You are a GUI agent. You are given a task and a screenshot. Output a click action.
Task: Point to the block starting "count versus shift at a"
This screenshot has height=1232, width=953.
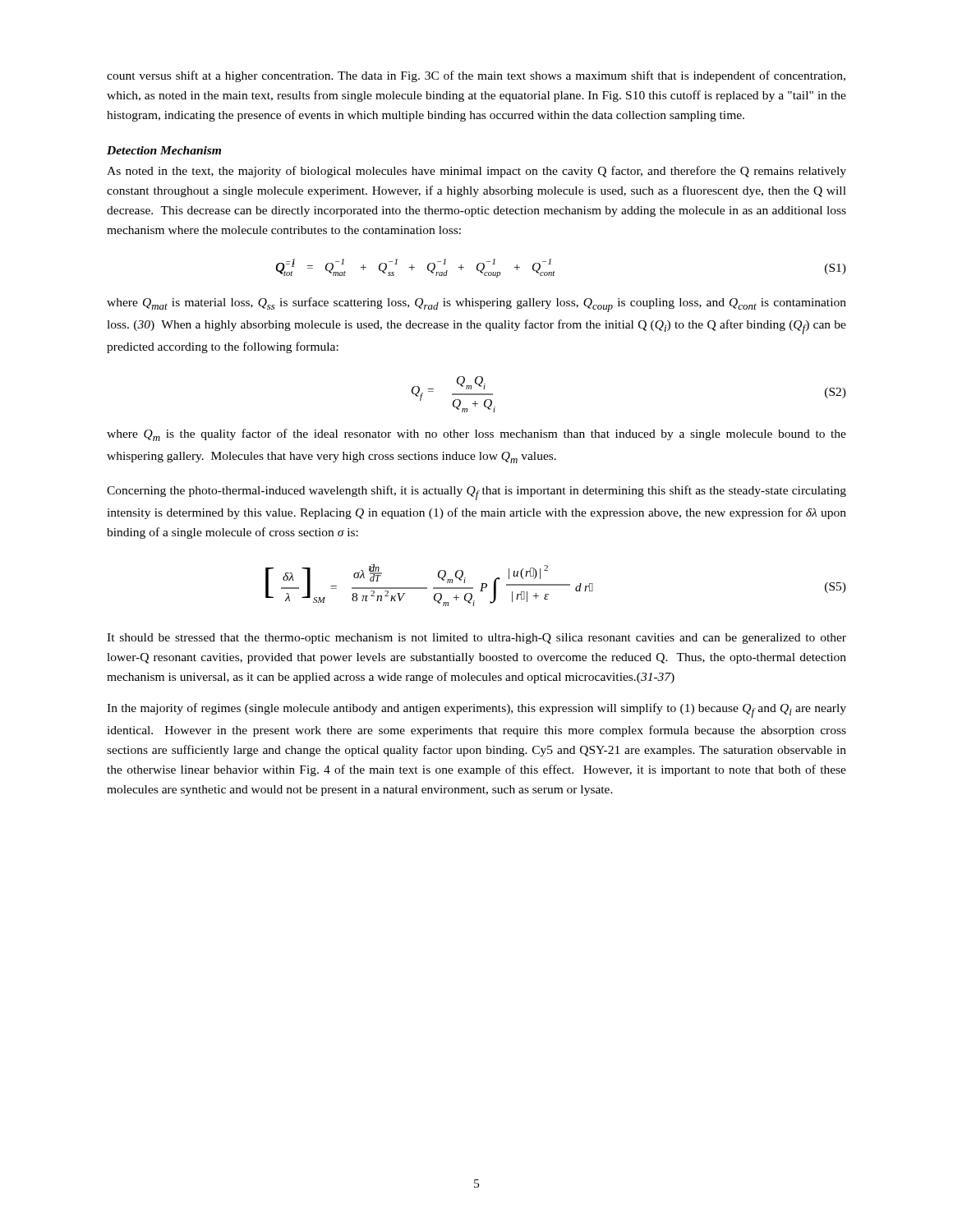click(x=476, y=95)
